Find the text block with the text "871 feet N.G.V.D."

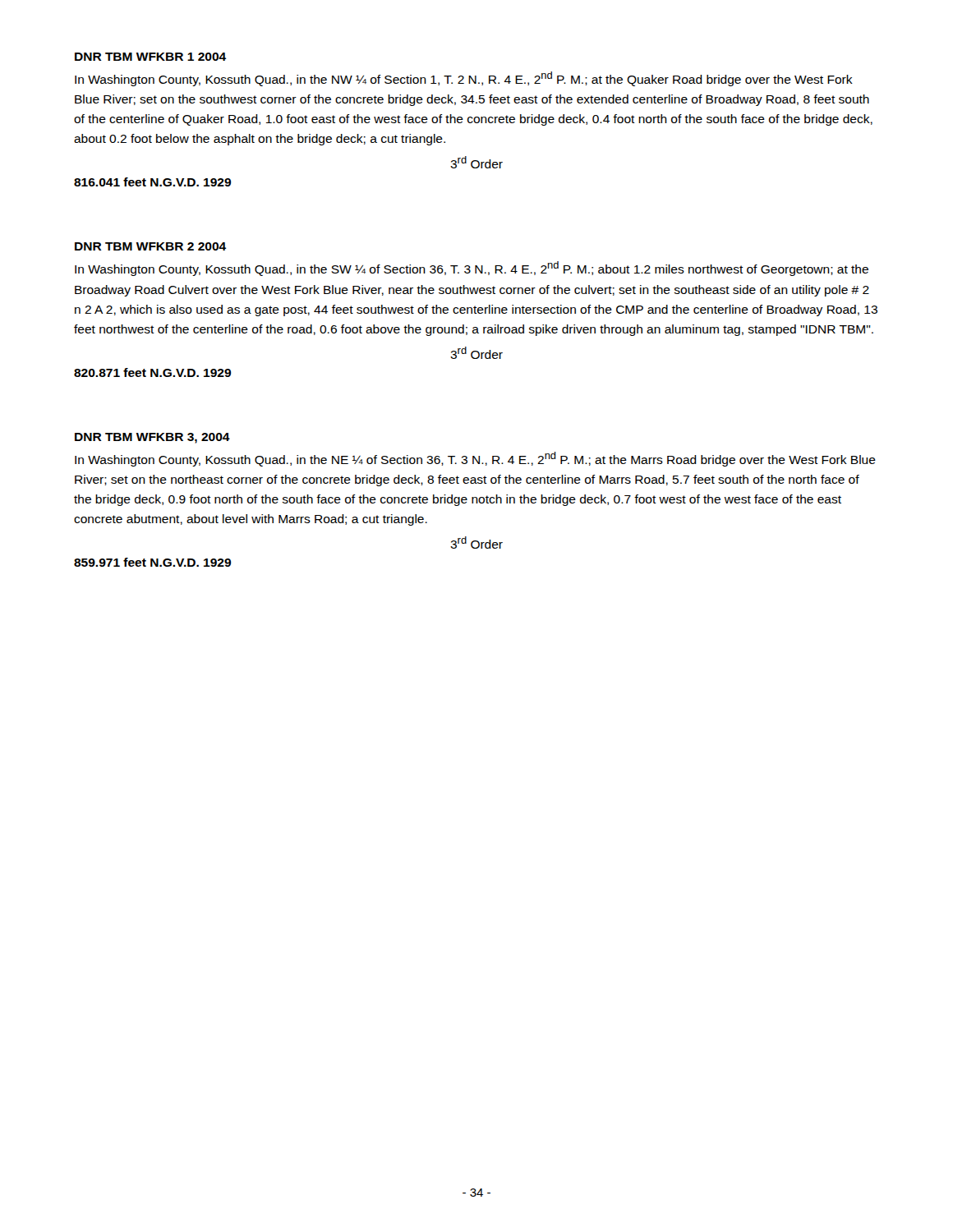tap(153, 372)
